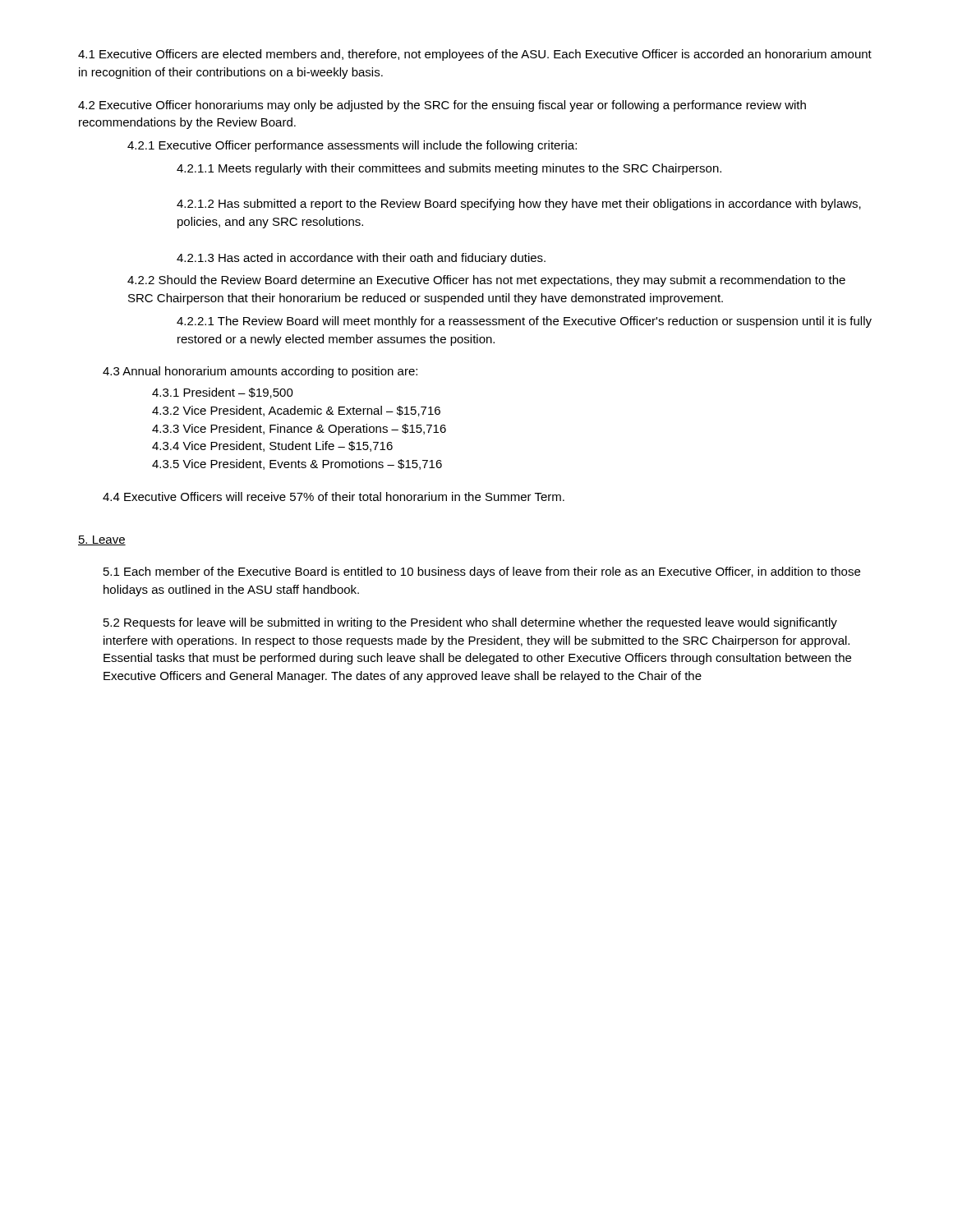
Task: Point to the block starting "1 Executive Officers"
Action: [475, 63]
